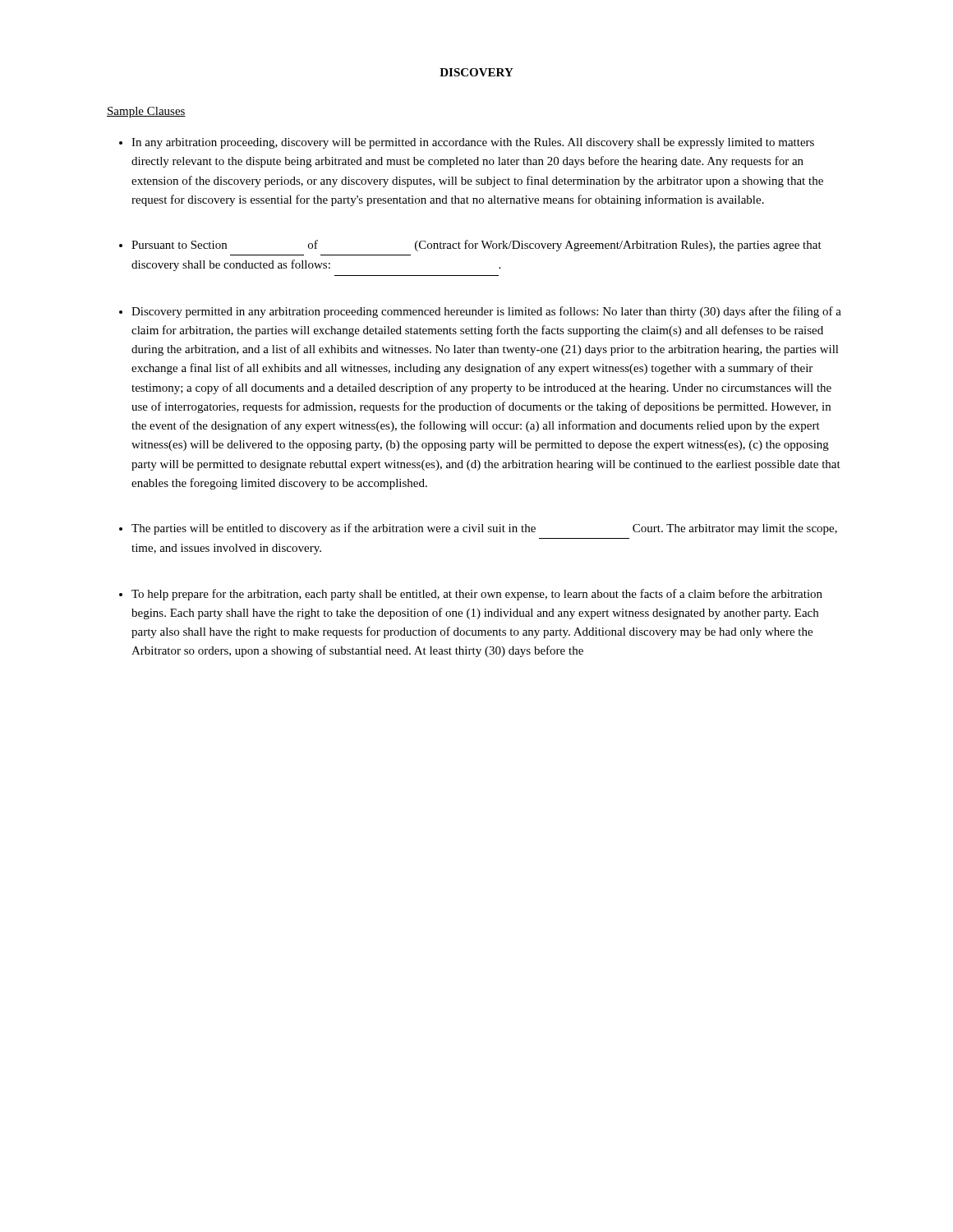Select the block starting "Sample Clauses"
Screen dimensions: 1232x953
[x=146, y=111]
